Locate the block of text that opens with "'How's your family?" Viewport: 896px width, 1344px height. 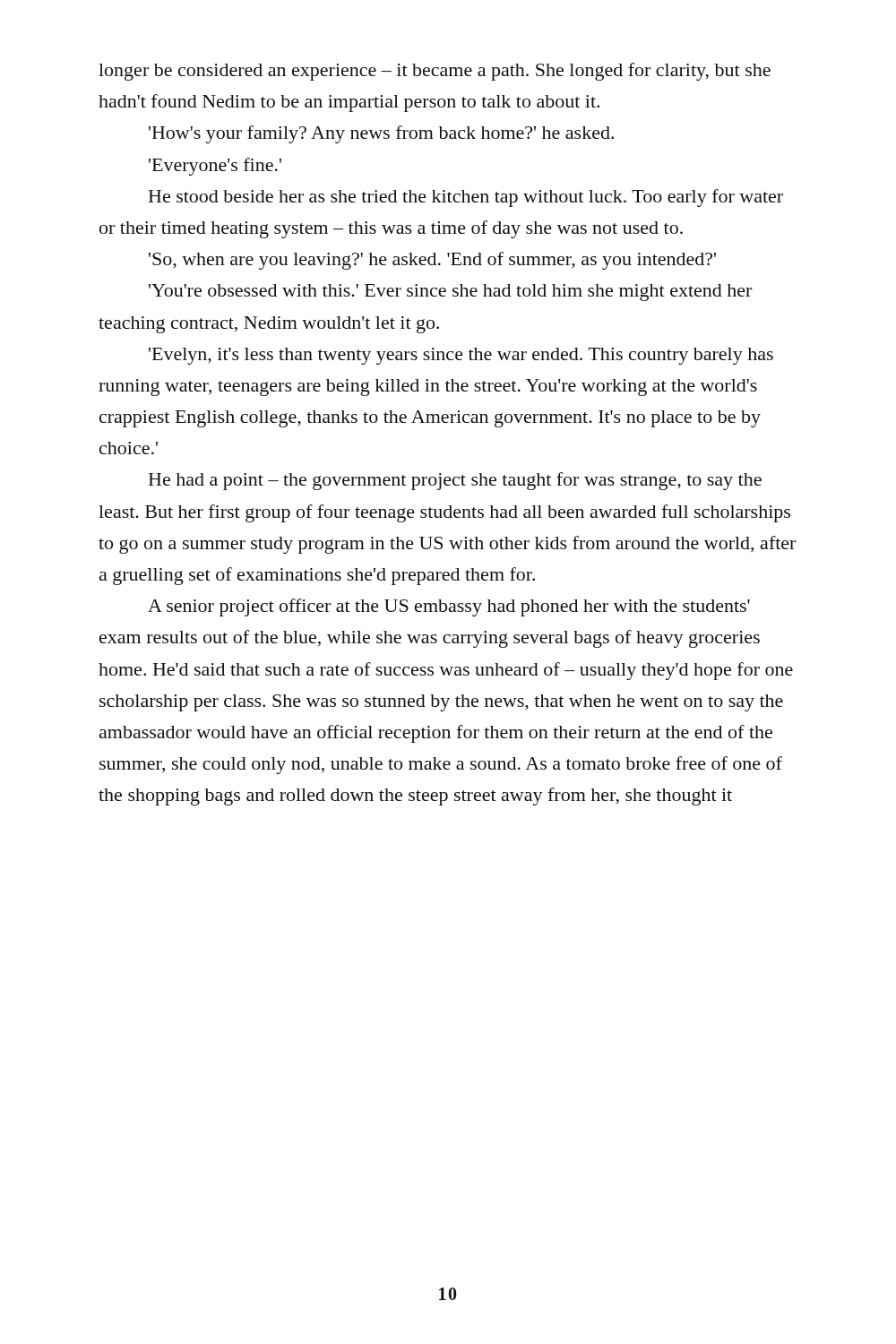(x=448, y=148)
